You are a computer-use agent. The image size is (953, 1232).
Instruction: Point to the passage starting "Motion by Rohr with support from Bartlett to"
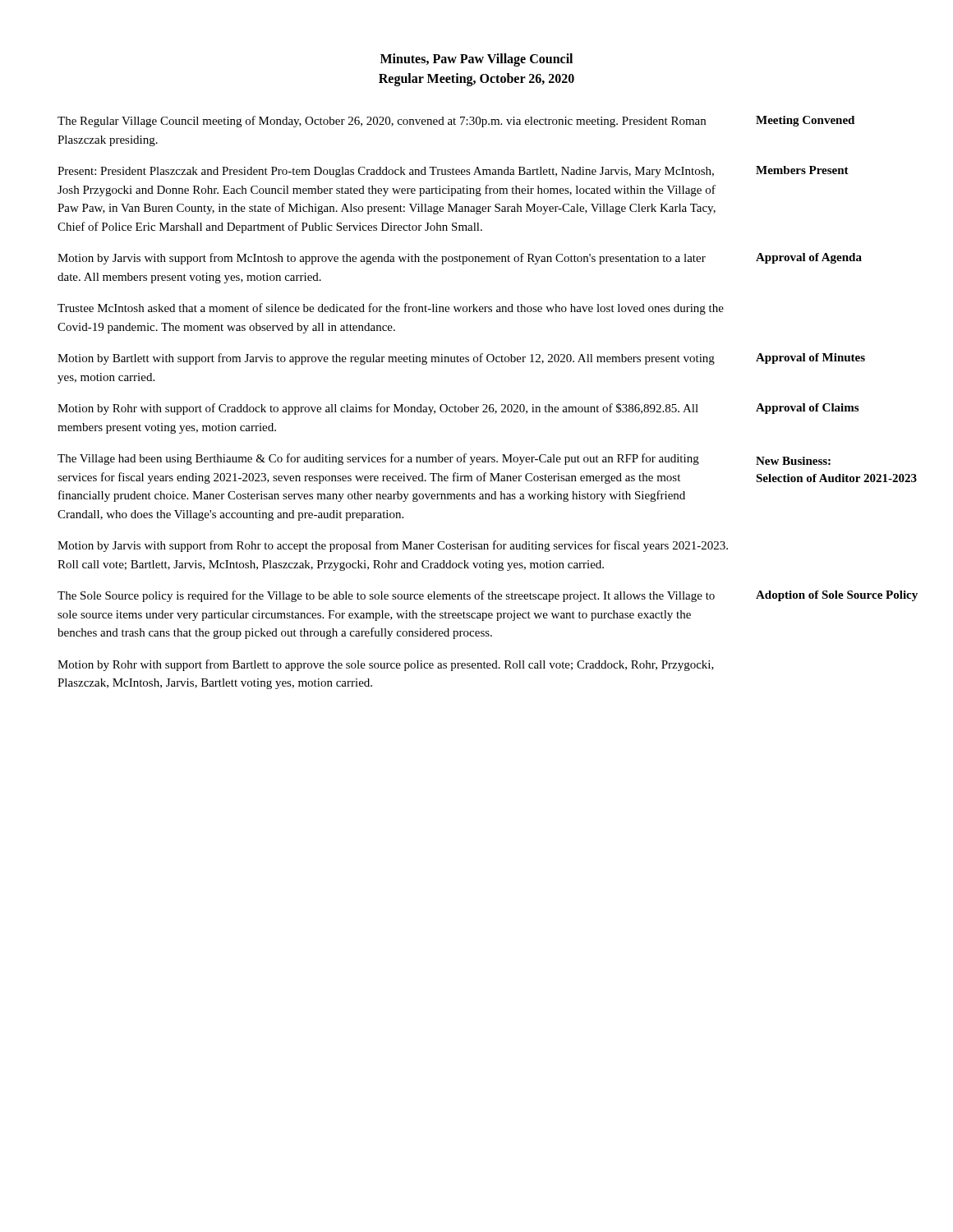386,673
